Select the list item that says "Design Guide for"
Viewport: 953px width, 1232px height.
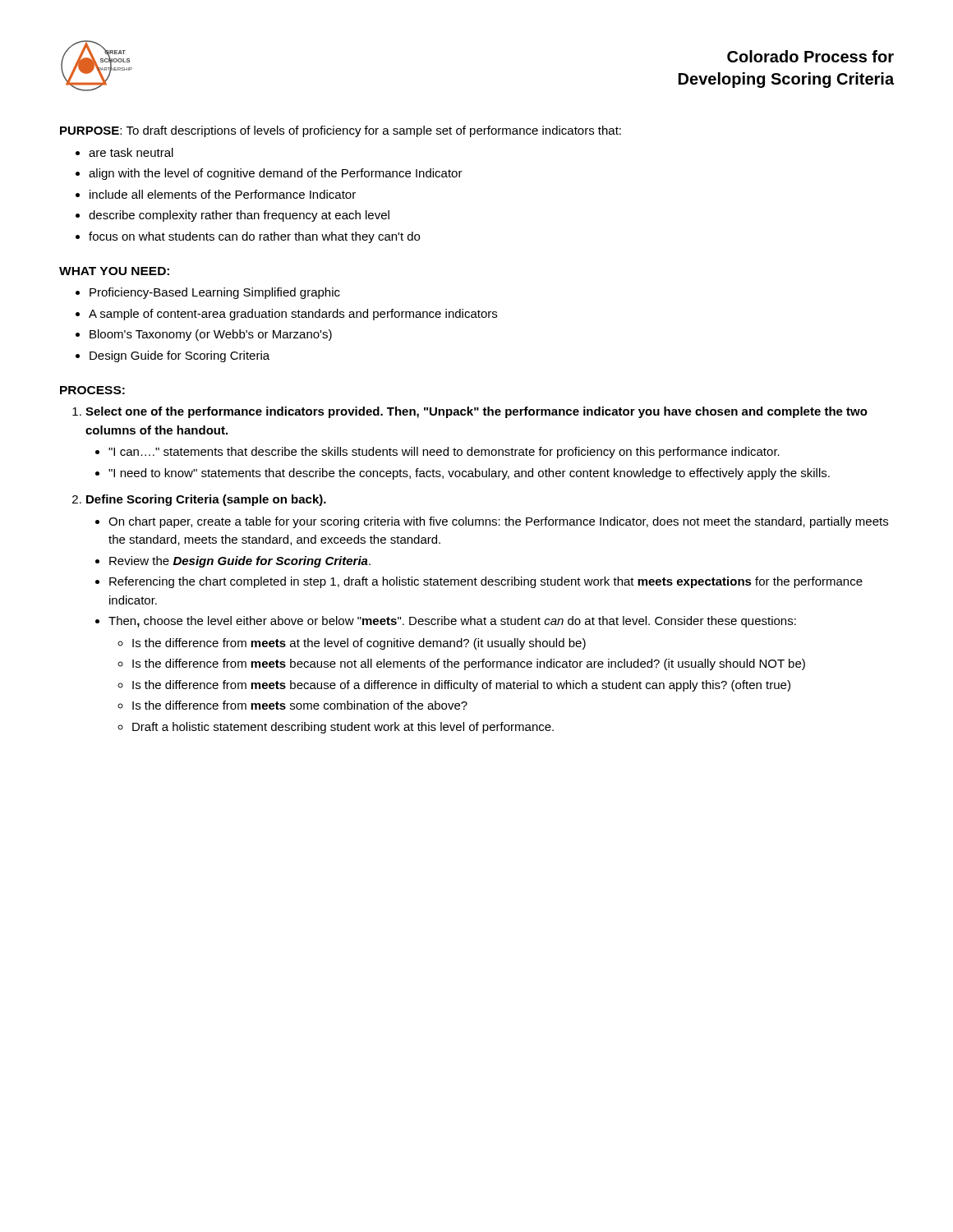click(x=179, y=355)
